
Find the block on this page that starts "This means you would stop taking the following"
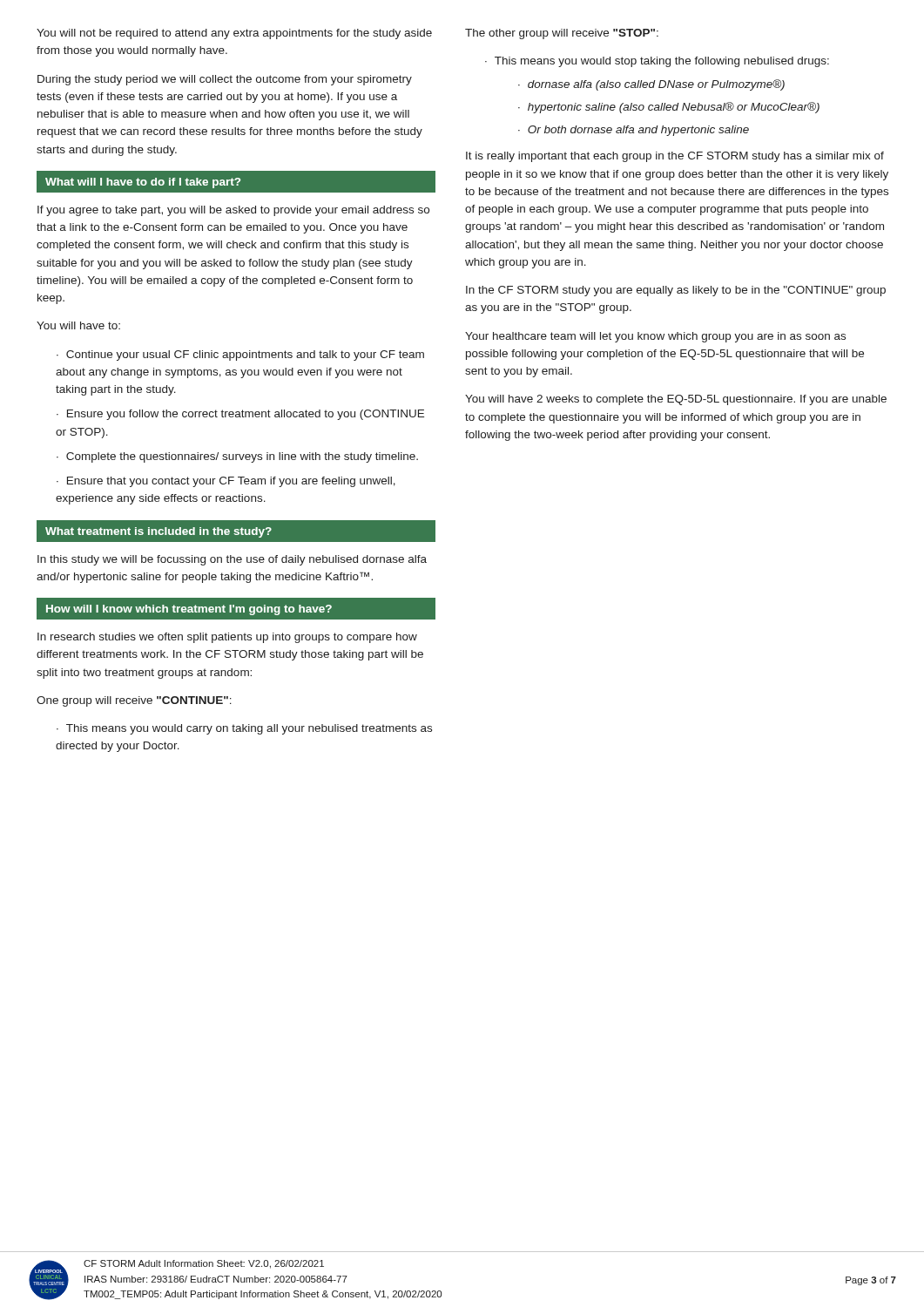pyautogui.click(x=687, y=97)
